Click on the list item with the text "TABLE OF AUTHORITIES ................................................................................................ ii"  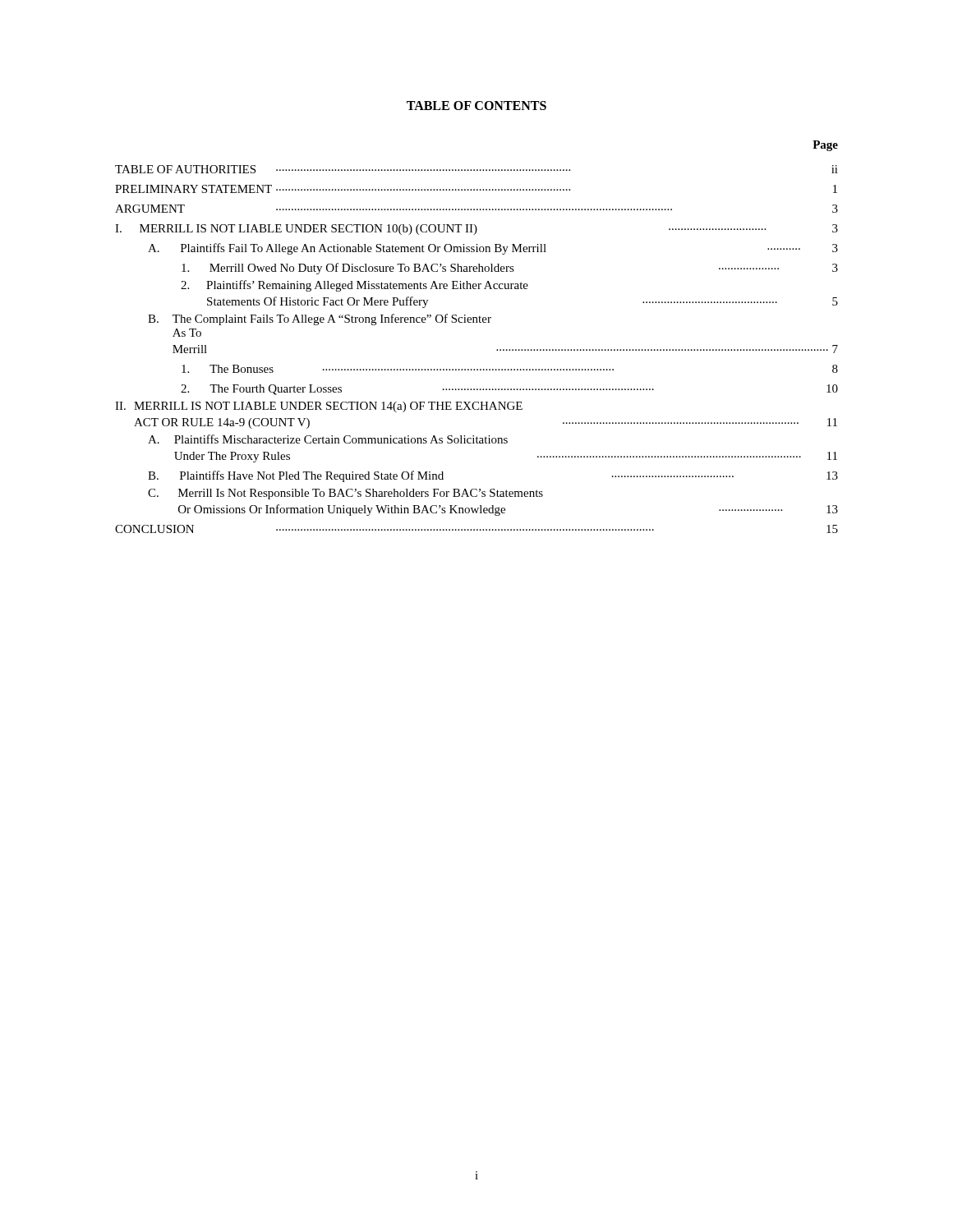click(476, 168)
